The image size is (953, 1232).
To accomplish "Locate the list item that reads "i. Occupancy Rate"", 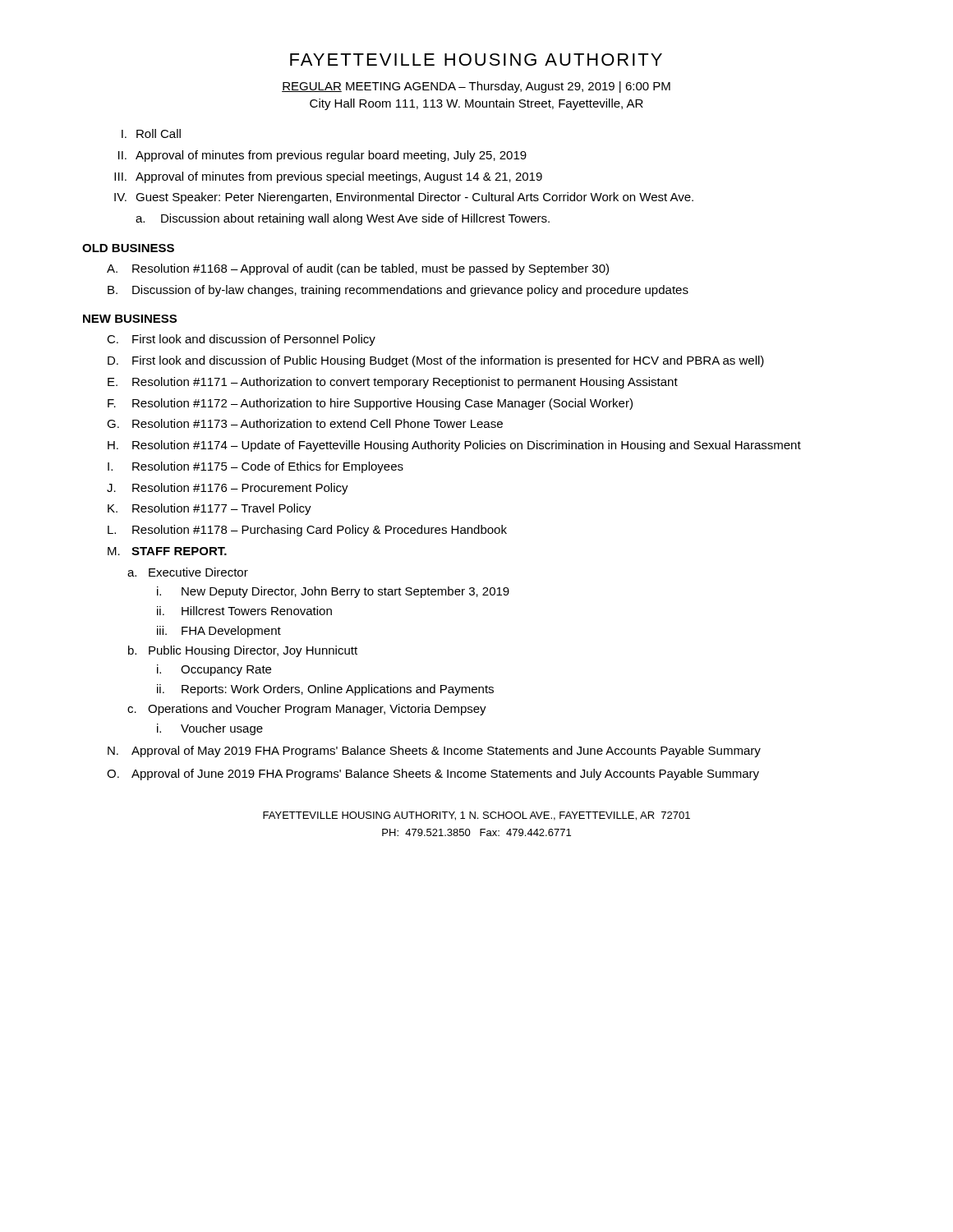I will [x=214, y=670].
